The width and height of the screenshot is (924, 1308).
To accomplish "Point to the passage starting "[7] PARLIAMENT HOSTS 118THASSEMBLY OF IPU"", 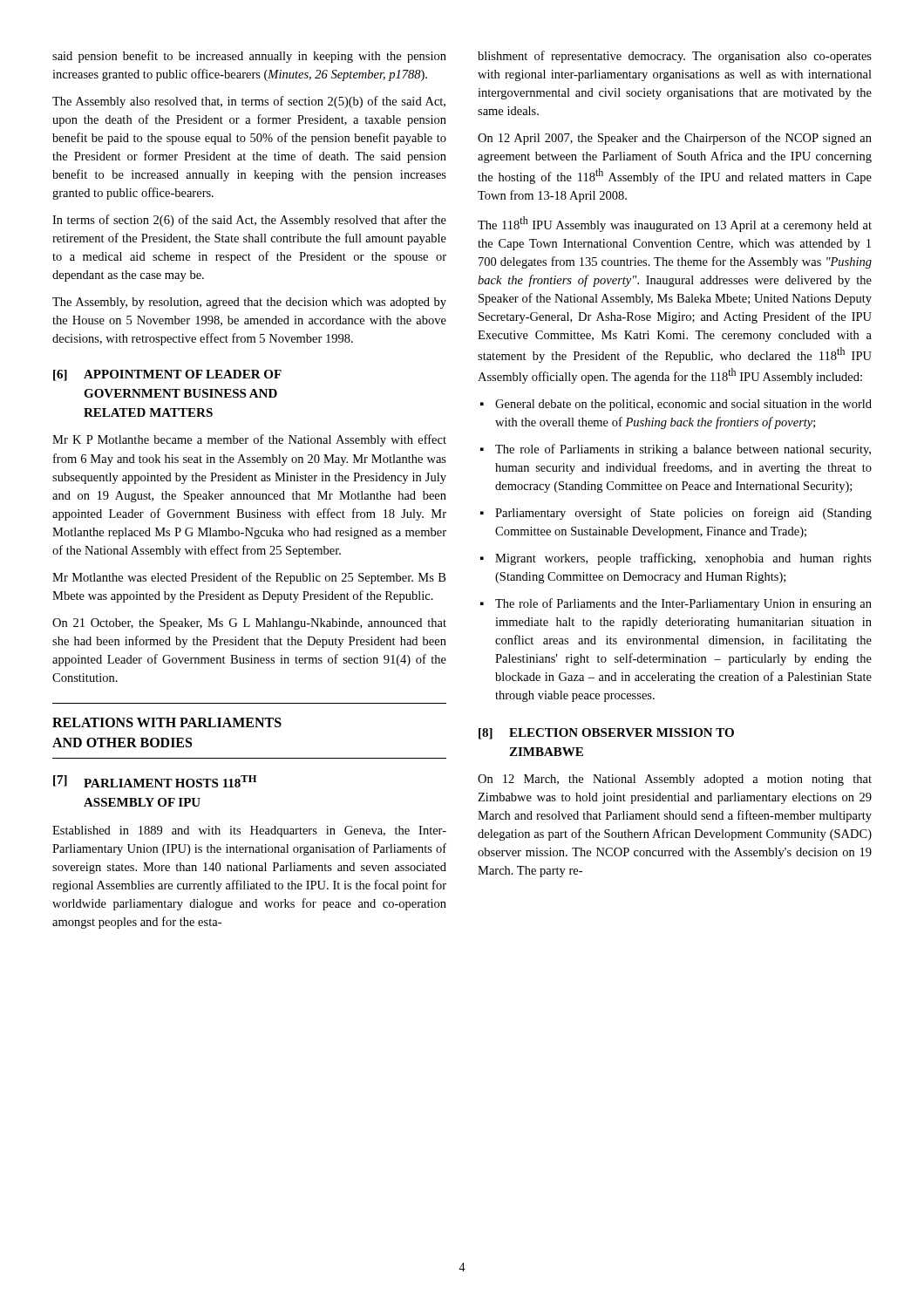I will (154, 792).
